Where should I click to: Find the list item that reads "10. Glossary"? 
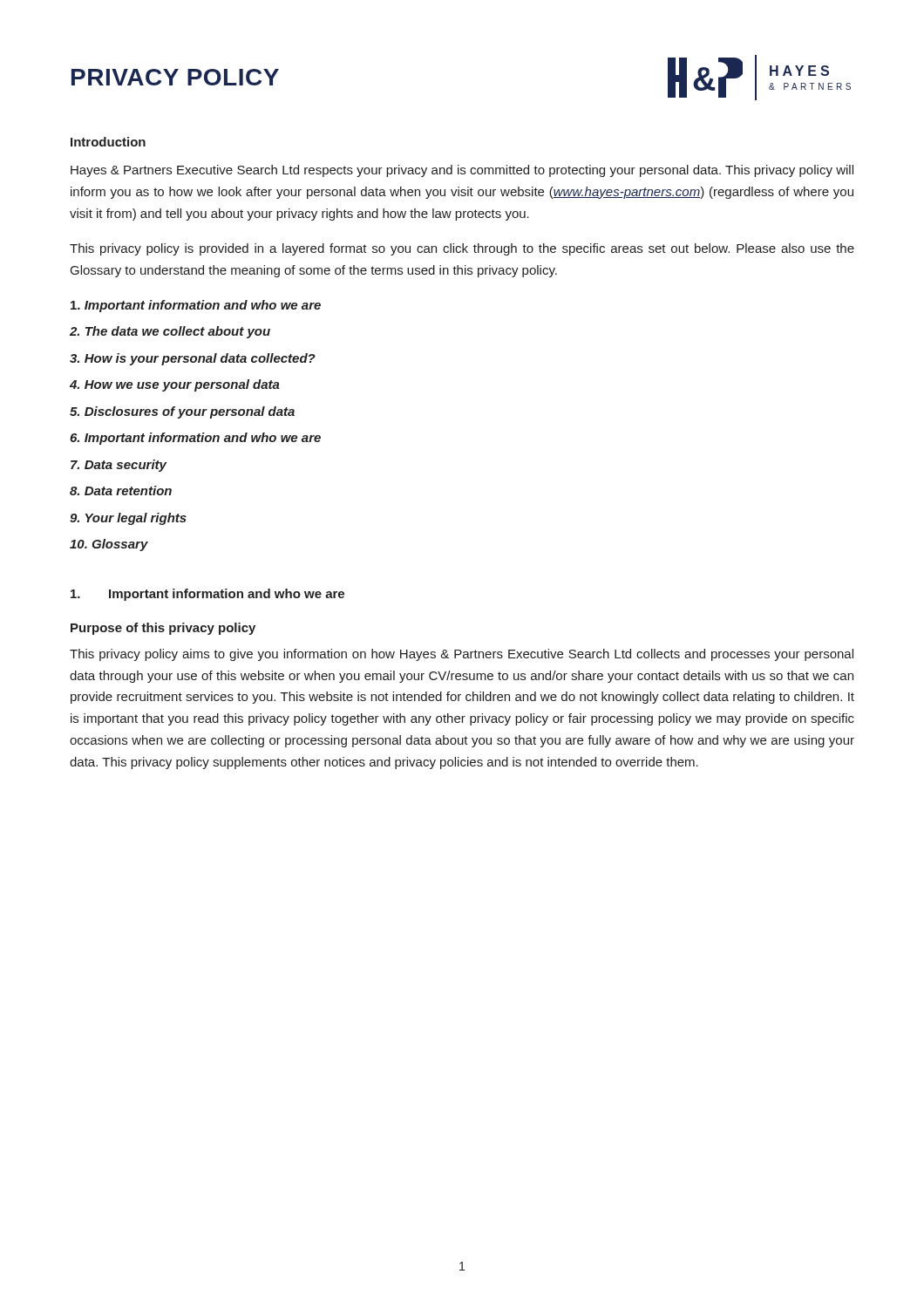click(109, 544)
